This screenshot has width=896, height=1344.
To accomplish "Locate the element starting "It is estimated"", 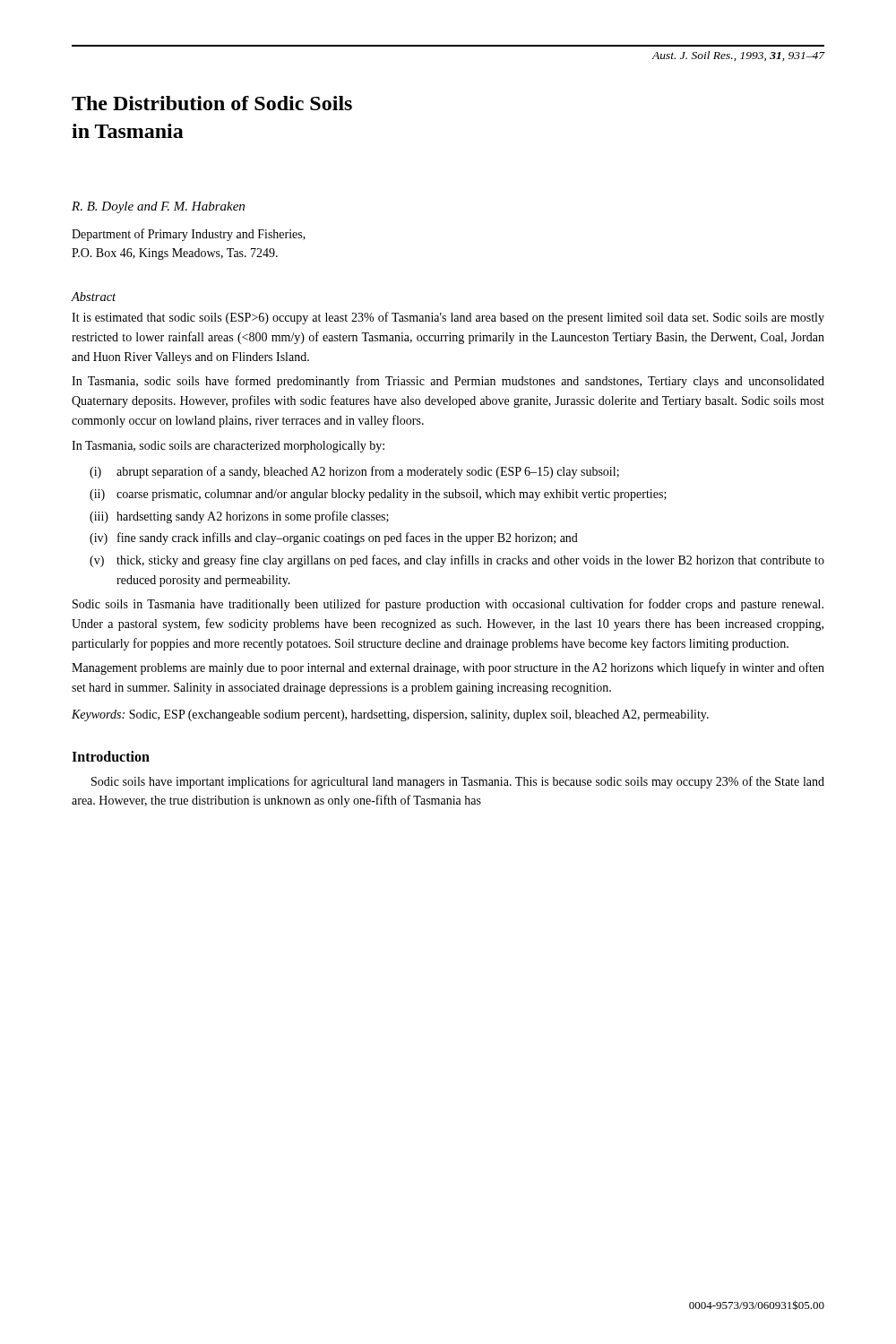I will [448, 338].
